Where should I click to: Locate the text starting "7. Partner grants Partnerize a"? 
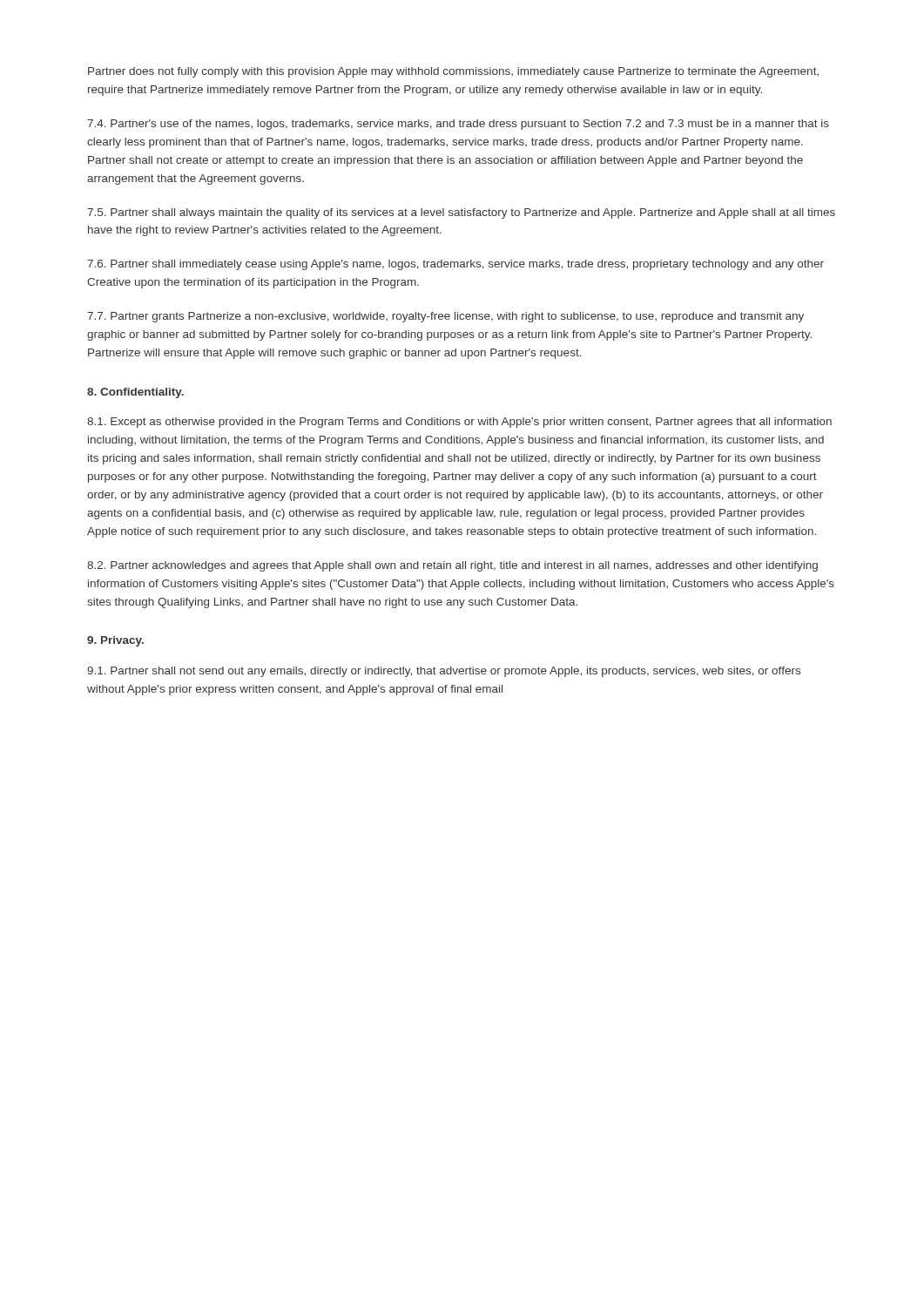[450, 334]
